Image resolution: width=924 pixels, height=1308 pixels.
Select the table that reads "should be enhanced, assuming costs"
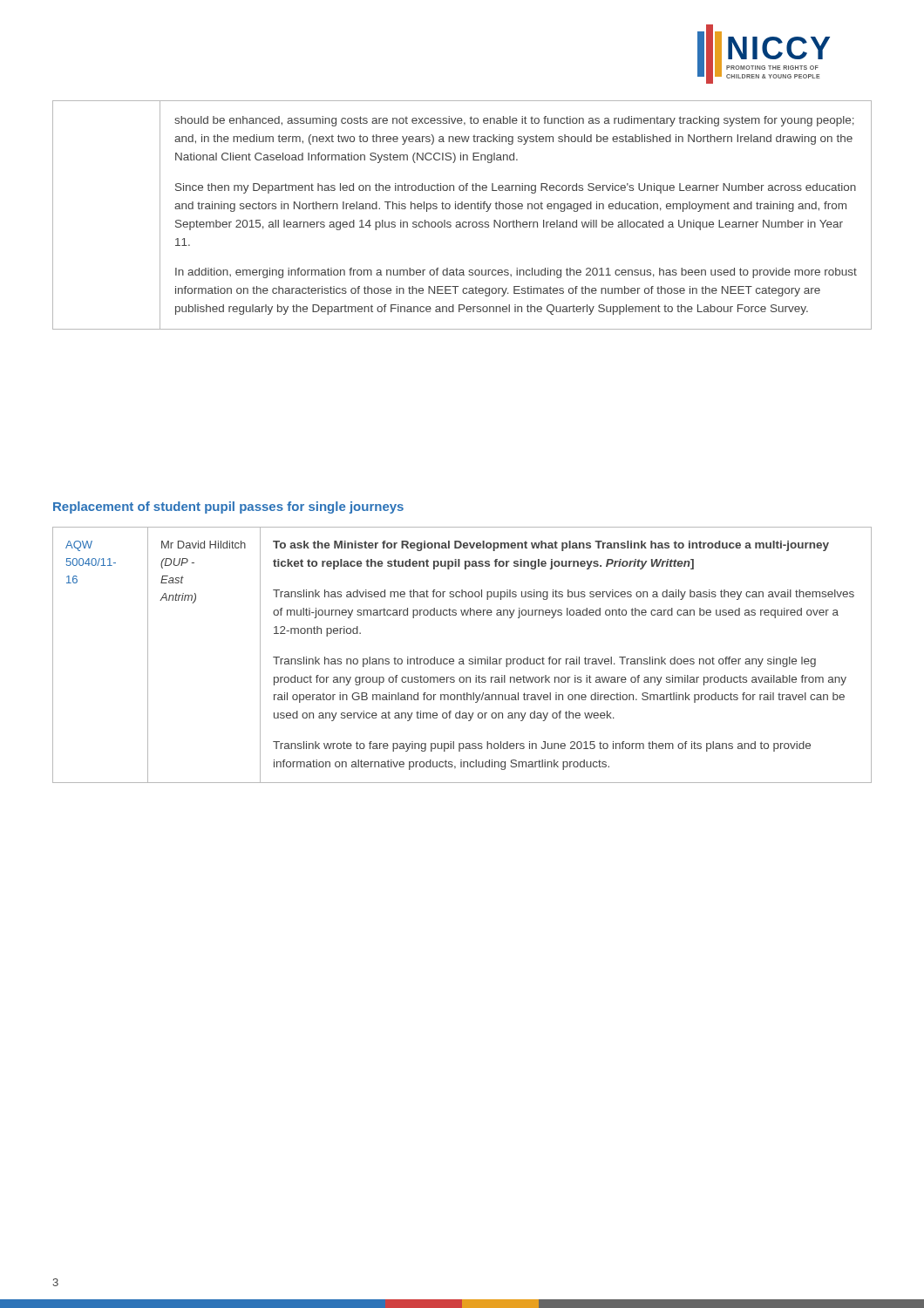coord(462,215)
